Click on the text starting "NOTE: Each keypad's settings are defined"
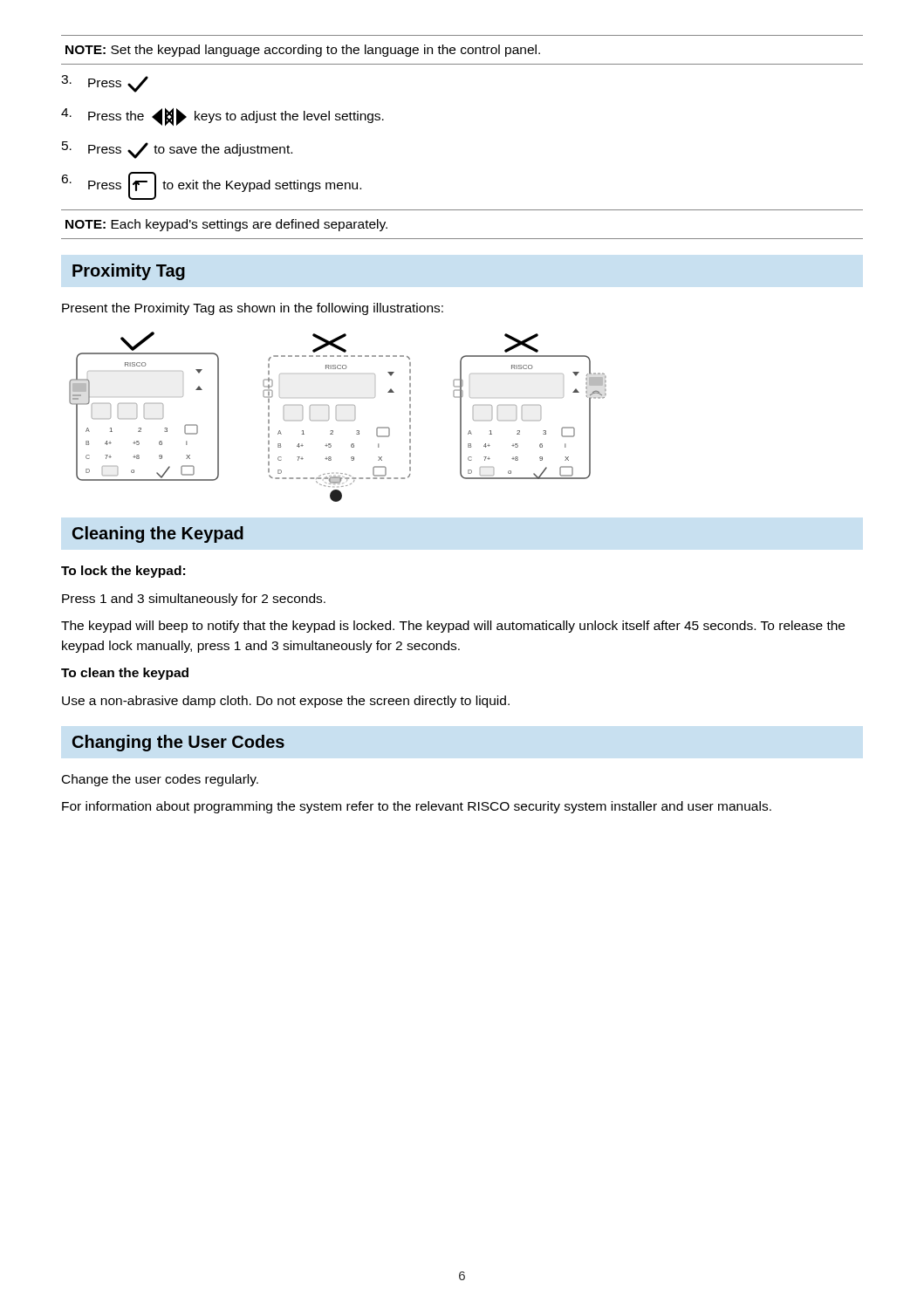 coord(227,224)
